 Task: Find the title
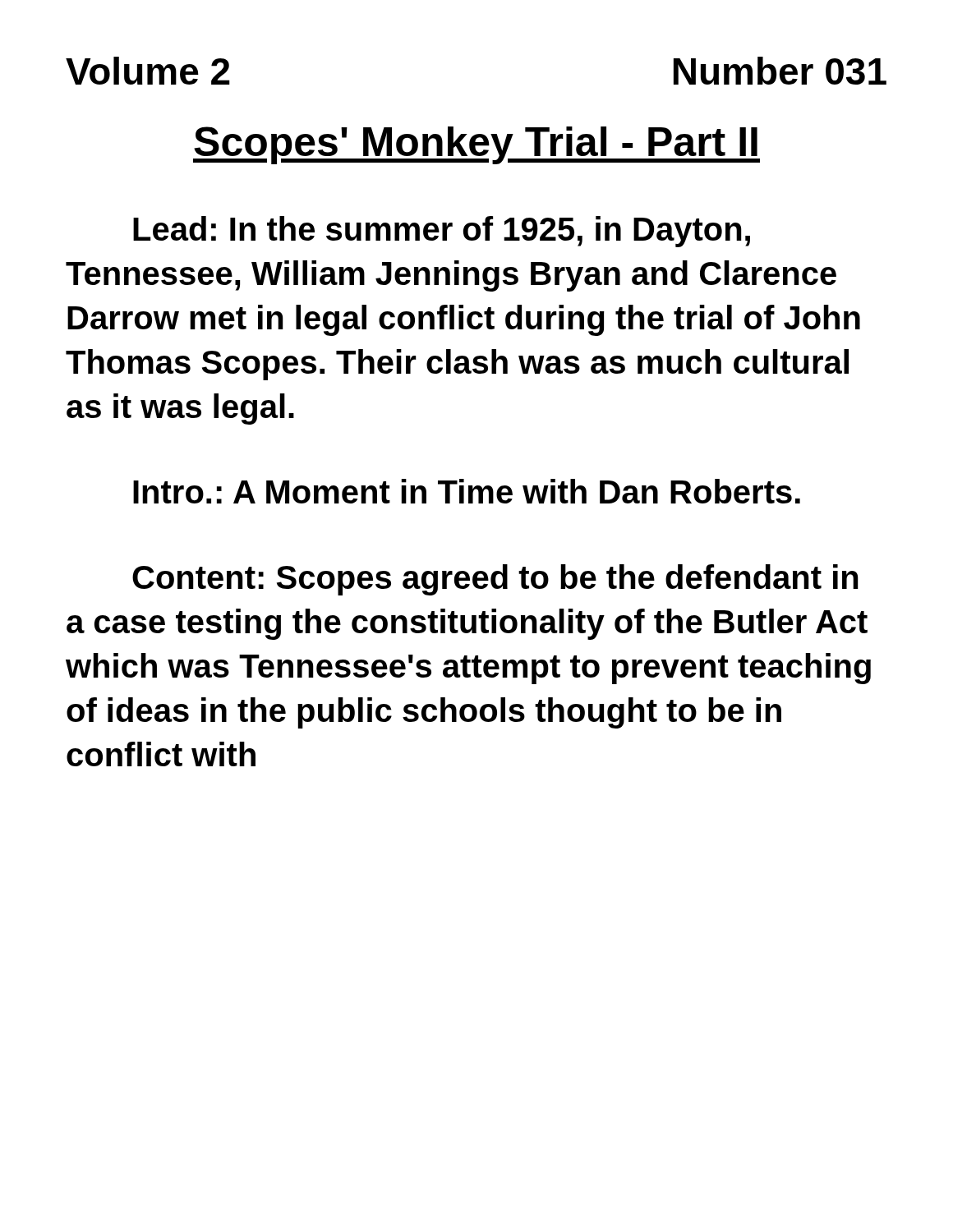pyautogui.click(x=476, y=142)
